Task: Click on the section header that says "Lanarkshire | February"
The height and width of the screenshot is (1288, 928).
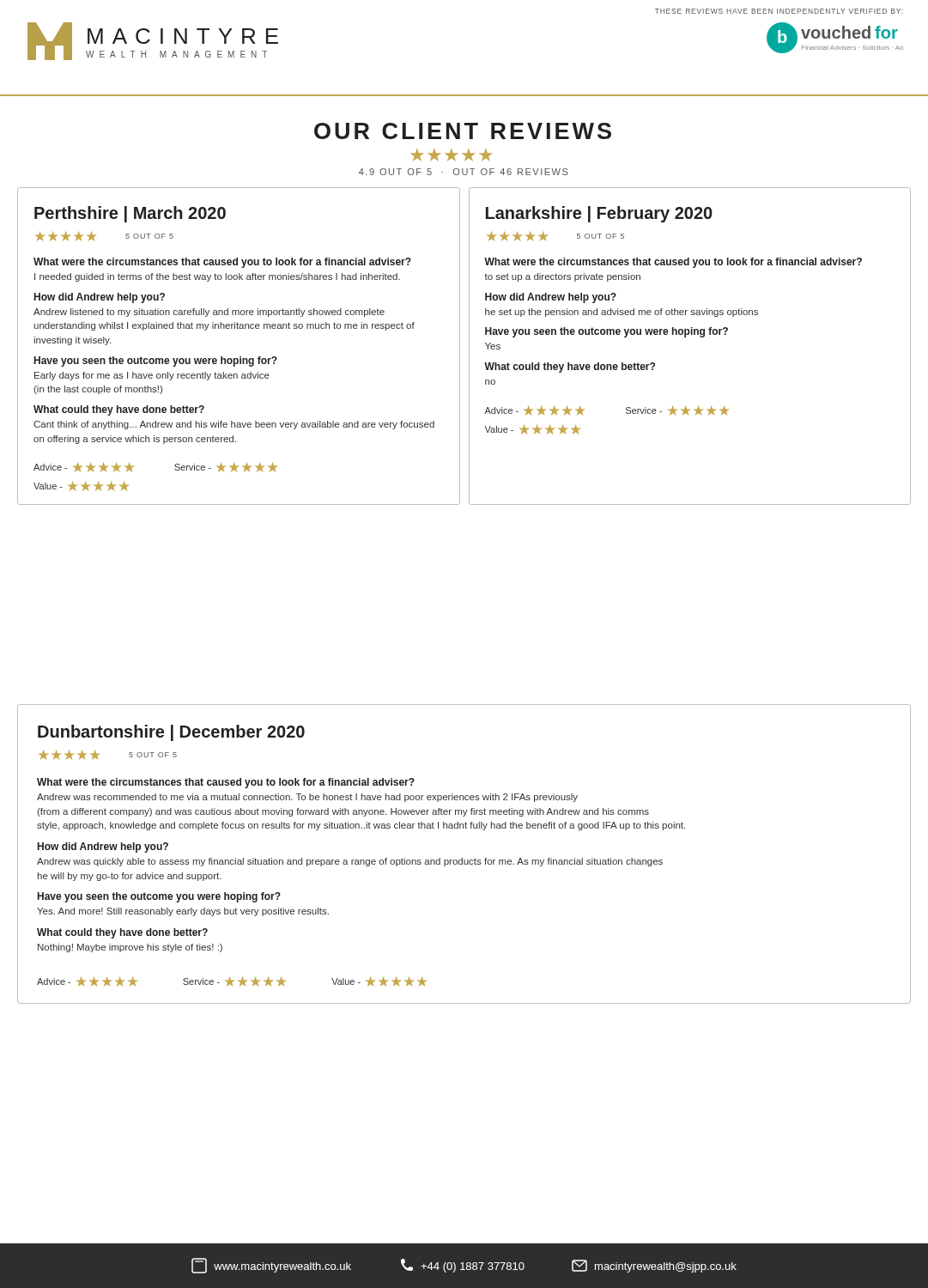Action: point(599,213)
